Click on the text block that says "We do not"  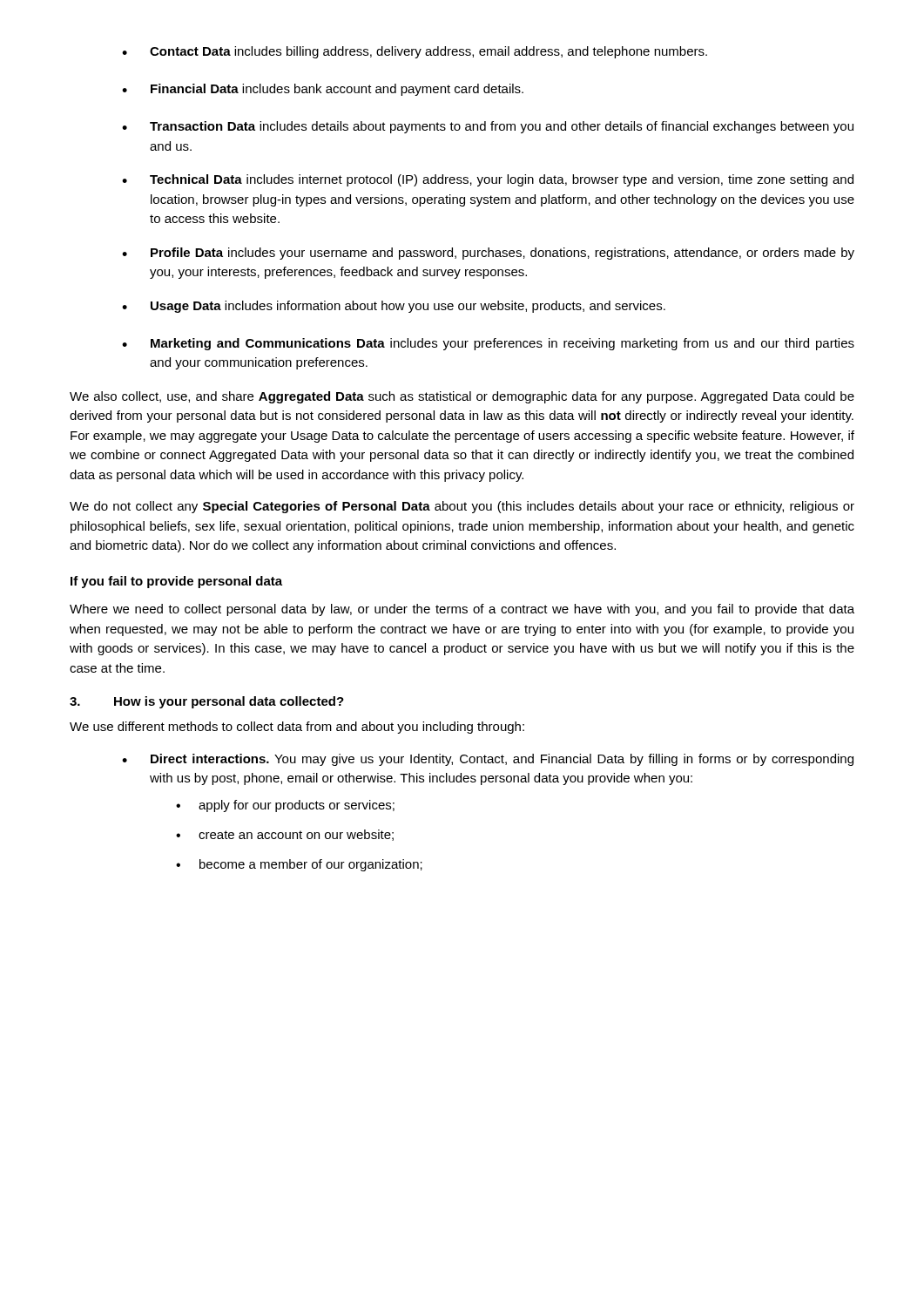pos(462,526)
